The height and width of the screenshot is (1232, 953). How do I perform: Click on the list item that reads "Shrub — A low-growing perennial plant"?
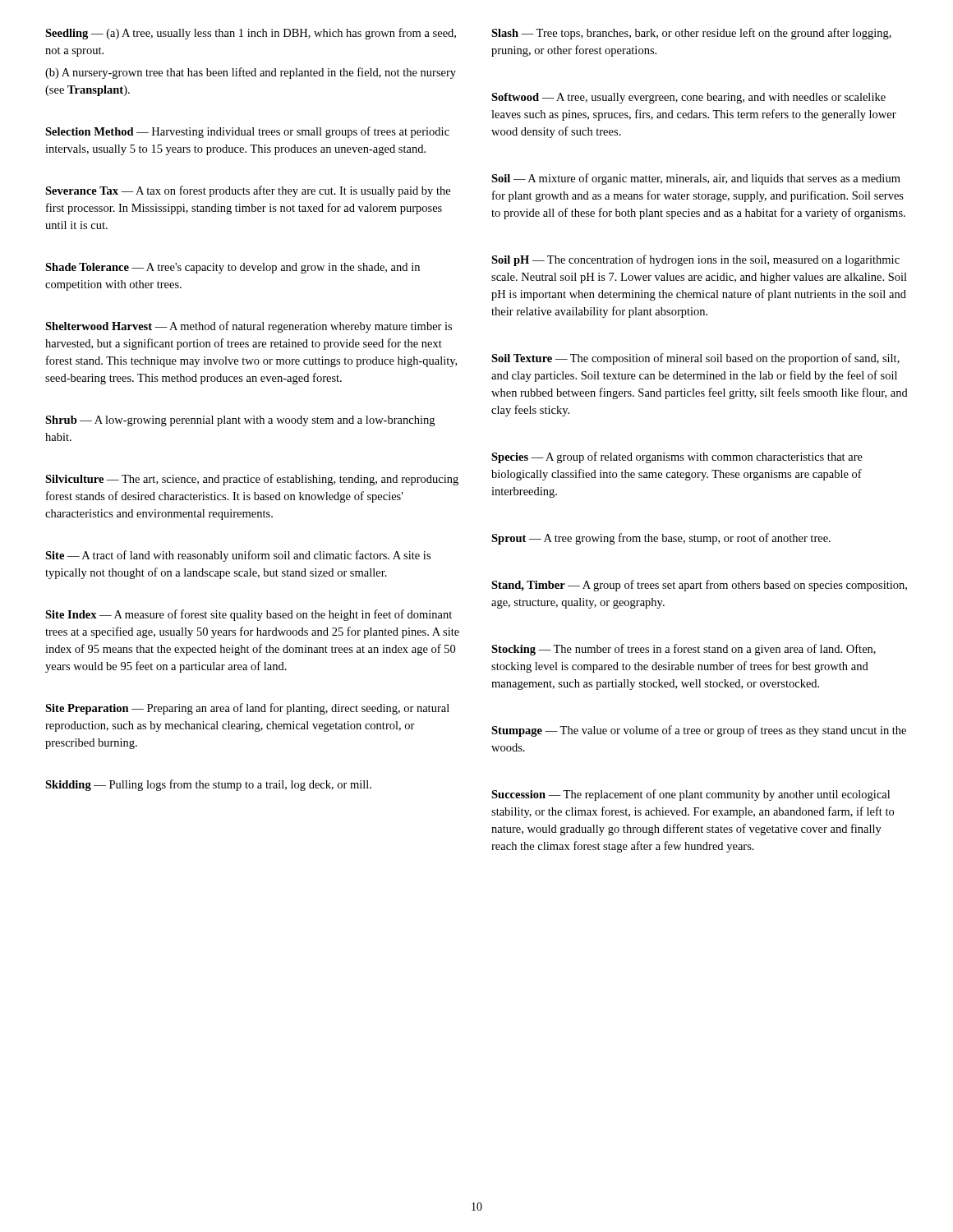(253, 429)
